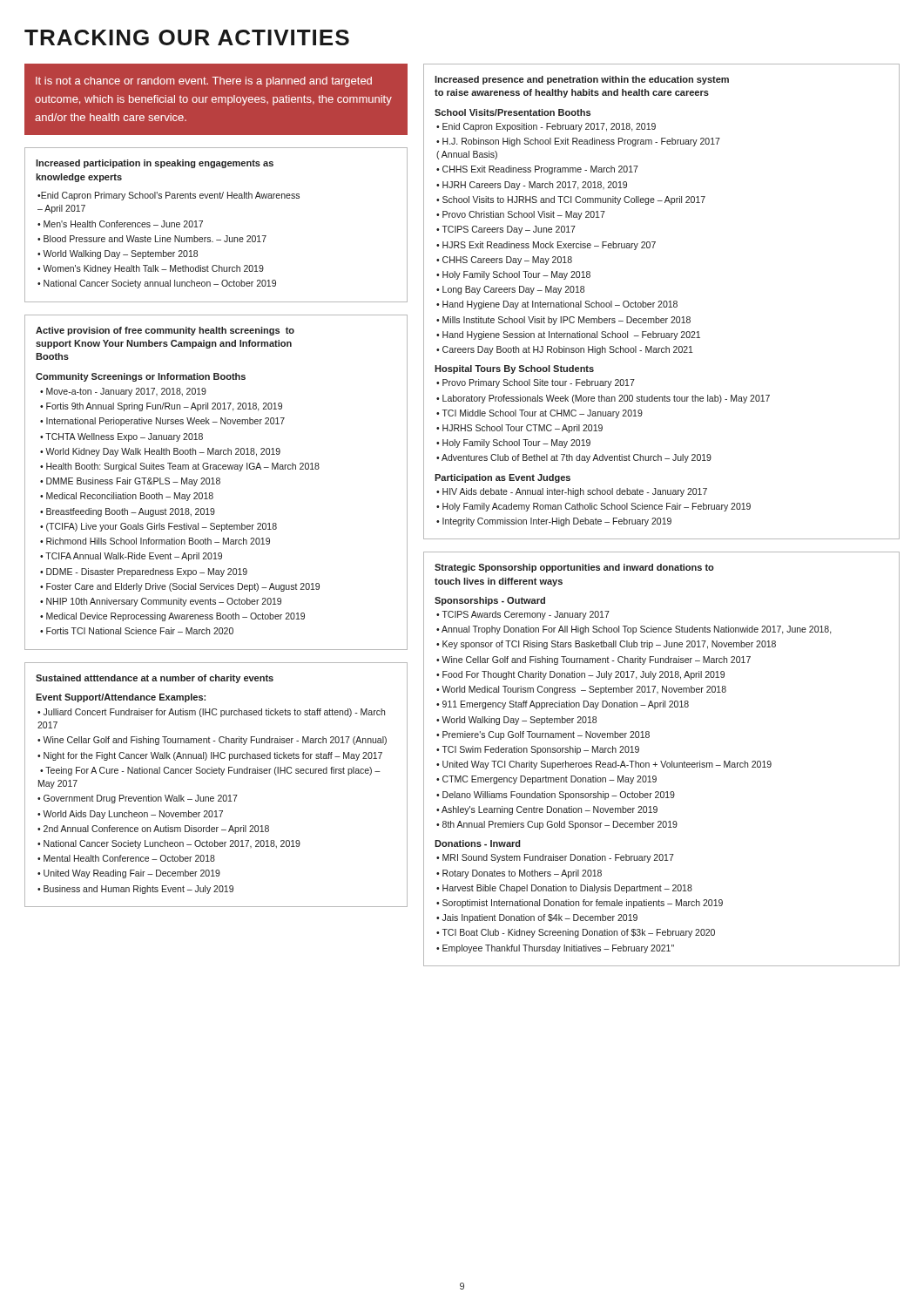The image size is (924, 1307).
Task: Point to the passage starting "• Medical Reconciliation Booth – May 2018"
Action: (125, 496)
